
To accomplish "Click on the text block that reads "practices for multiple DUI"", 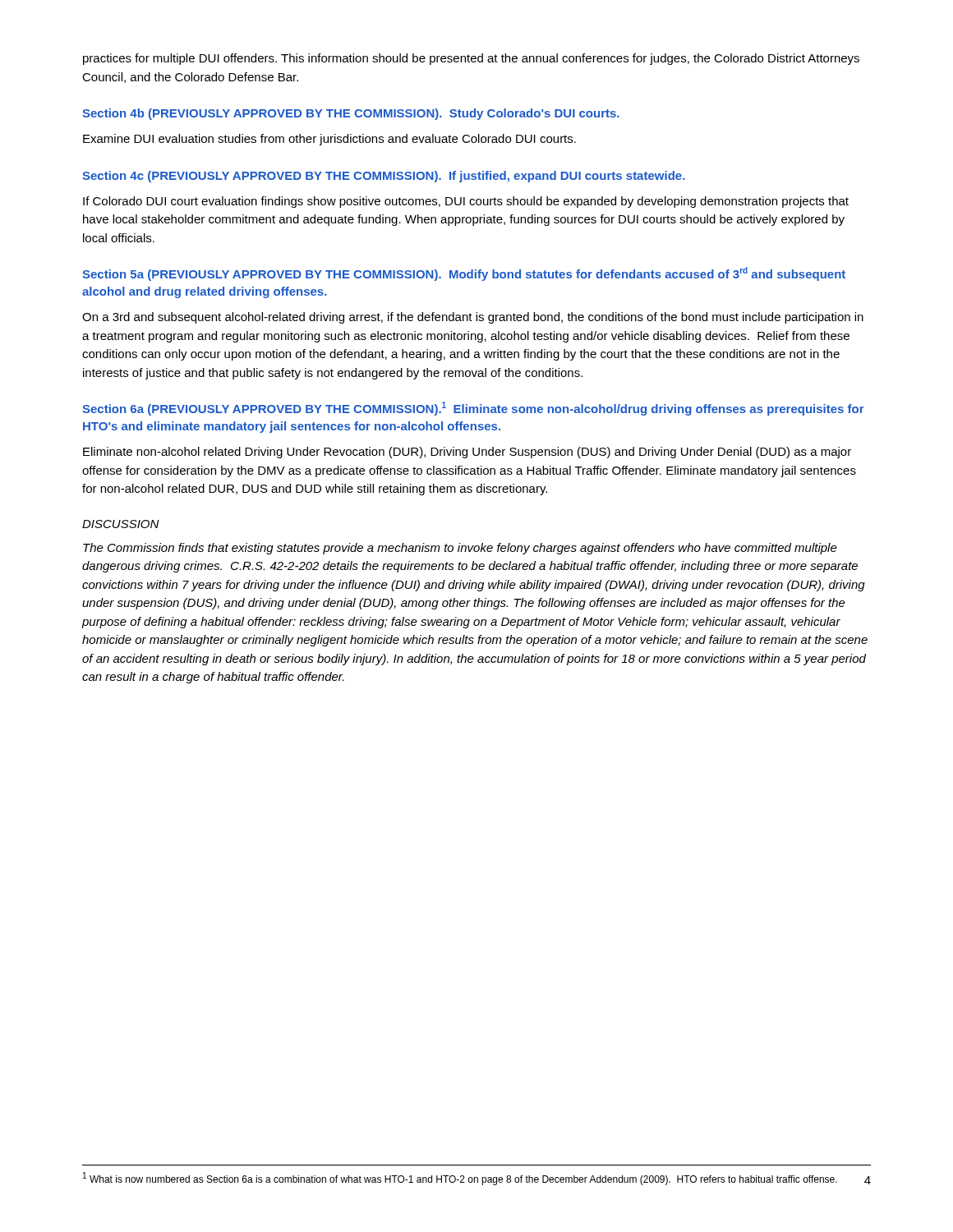I will (x=471, y=67).
